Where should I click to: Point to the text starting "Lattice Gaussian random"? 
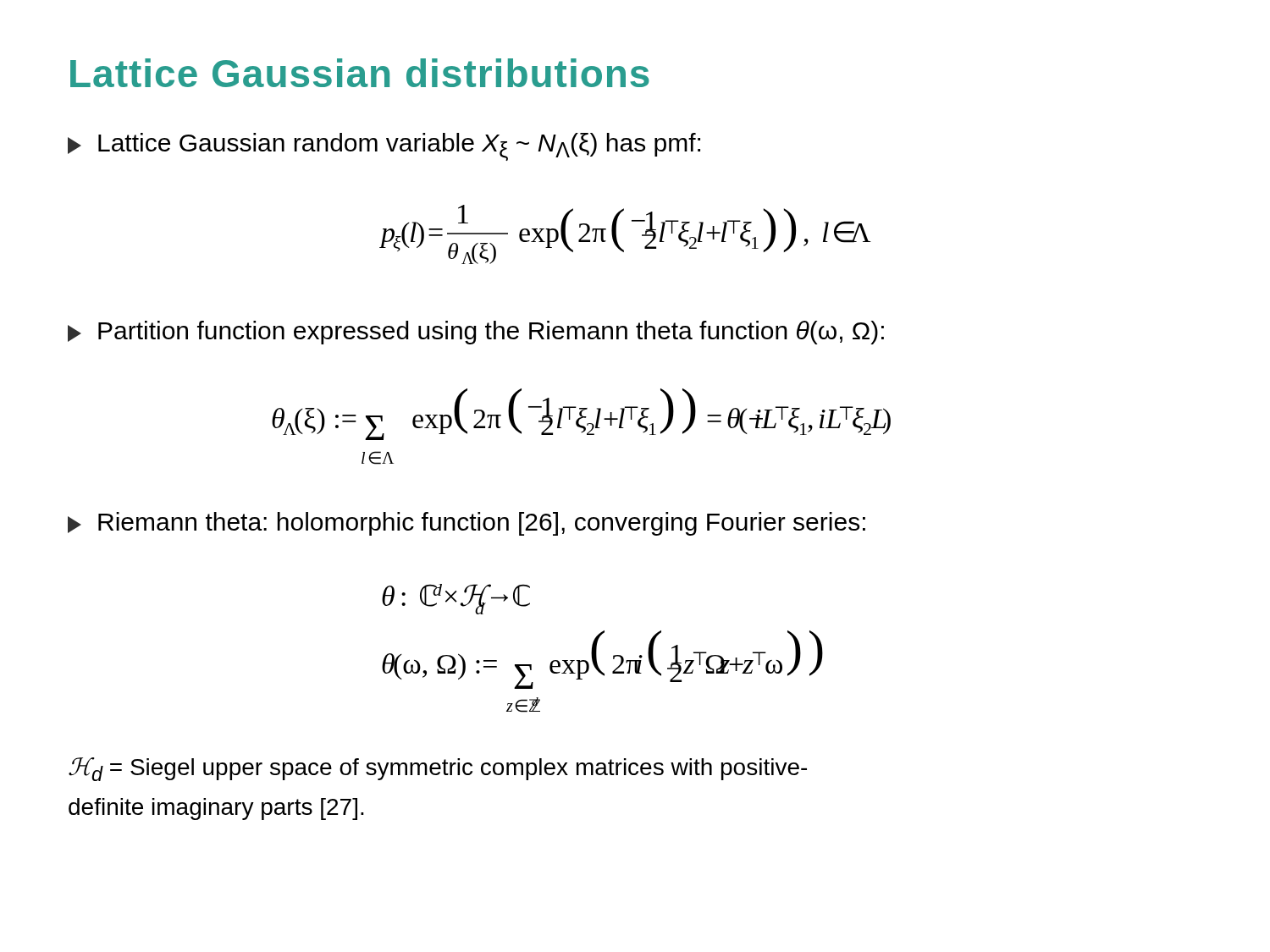385,146
